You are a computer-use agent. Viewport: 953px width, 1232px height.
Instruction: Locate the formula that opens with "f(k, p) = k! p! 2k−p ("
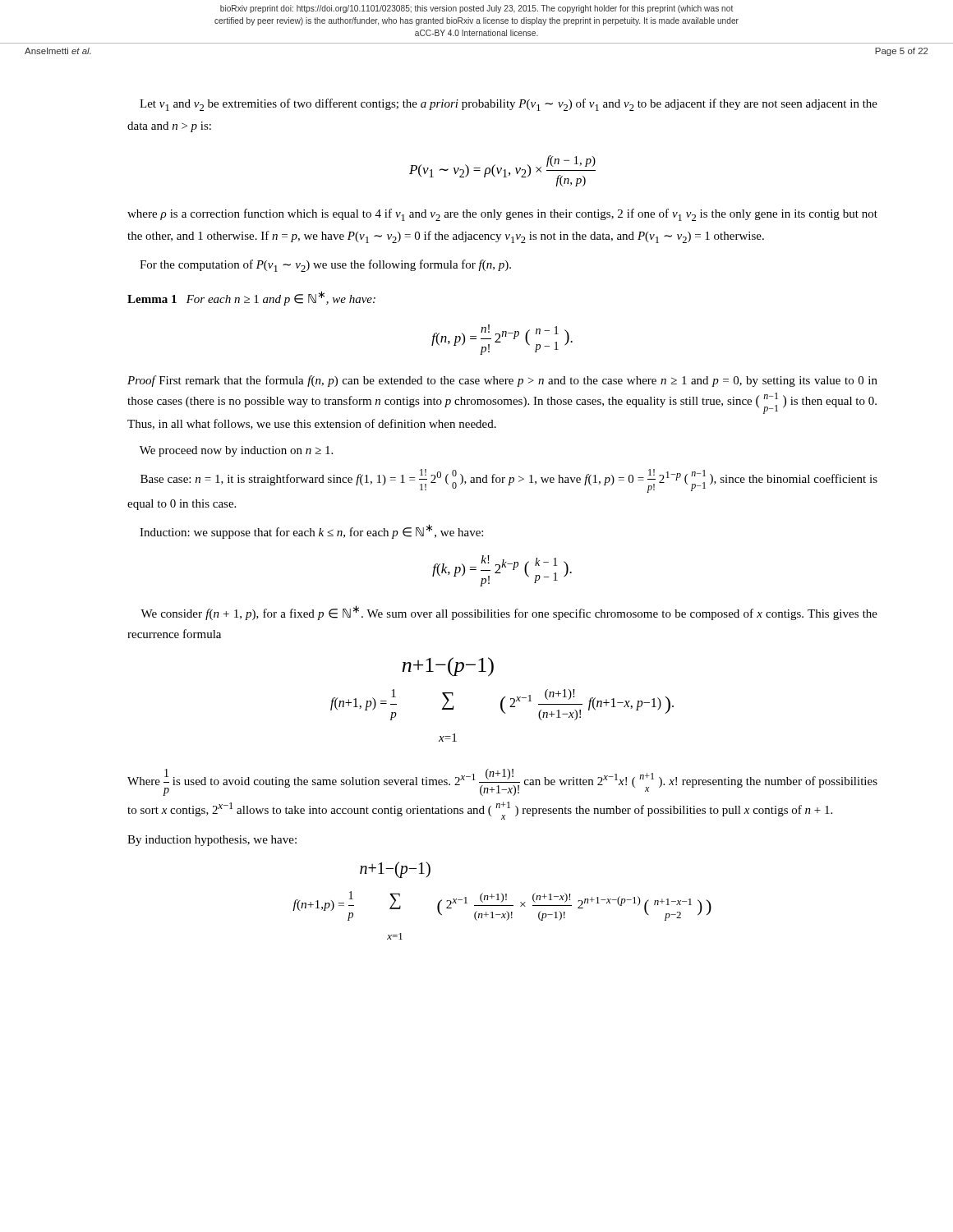pyautogui.click(x=502, y=570)
